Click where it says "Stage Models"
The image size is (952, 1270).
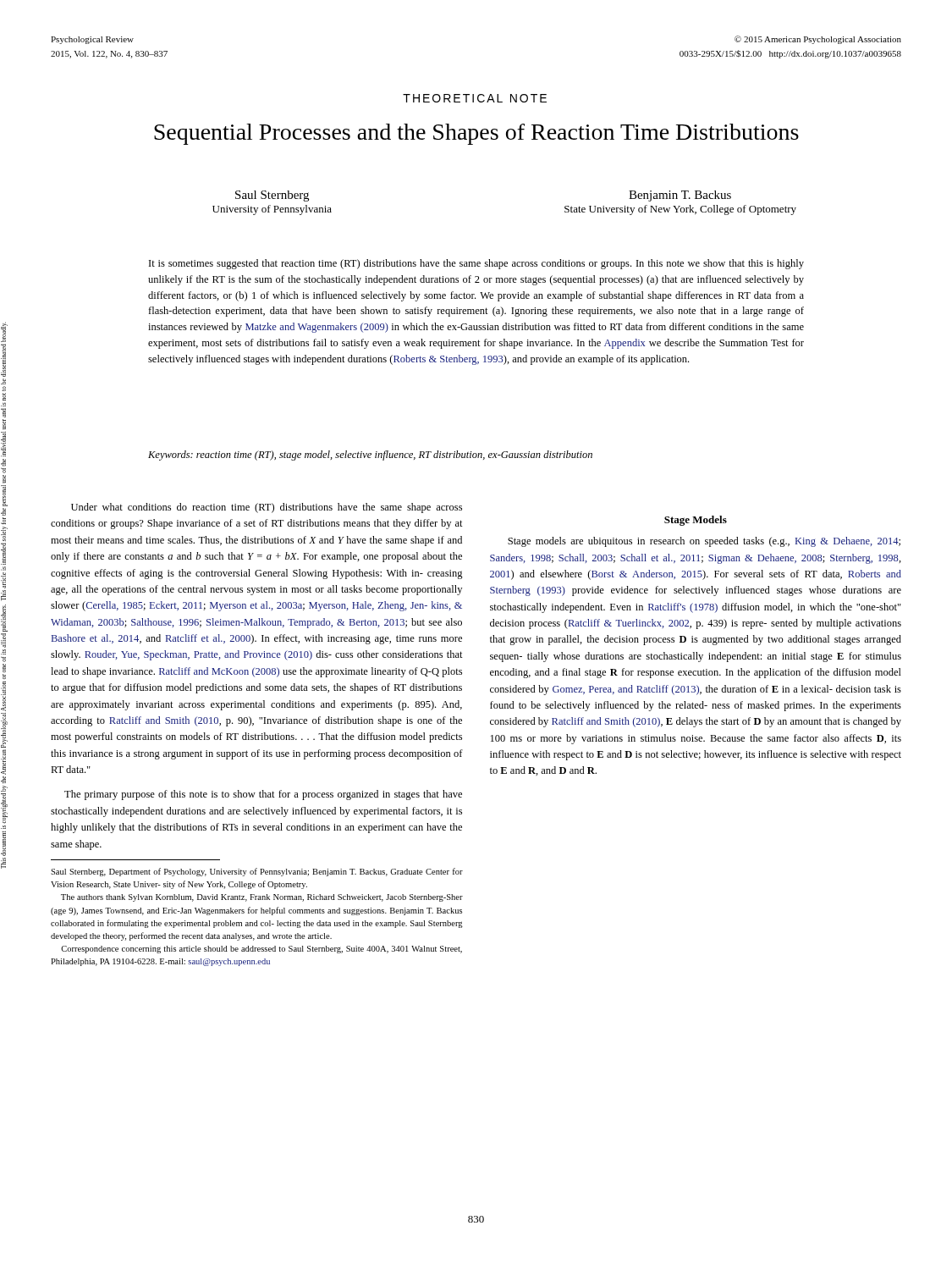tap(695, 519)
